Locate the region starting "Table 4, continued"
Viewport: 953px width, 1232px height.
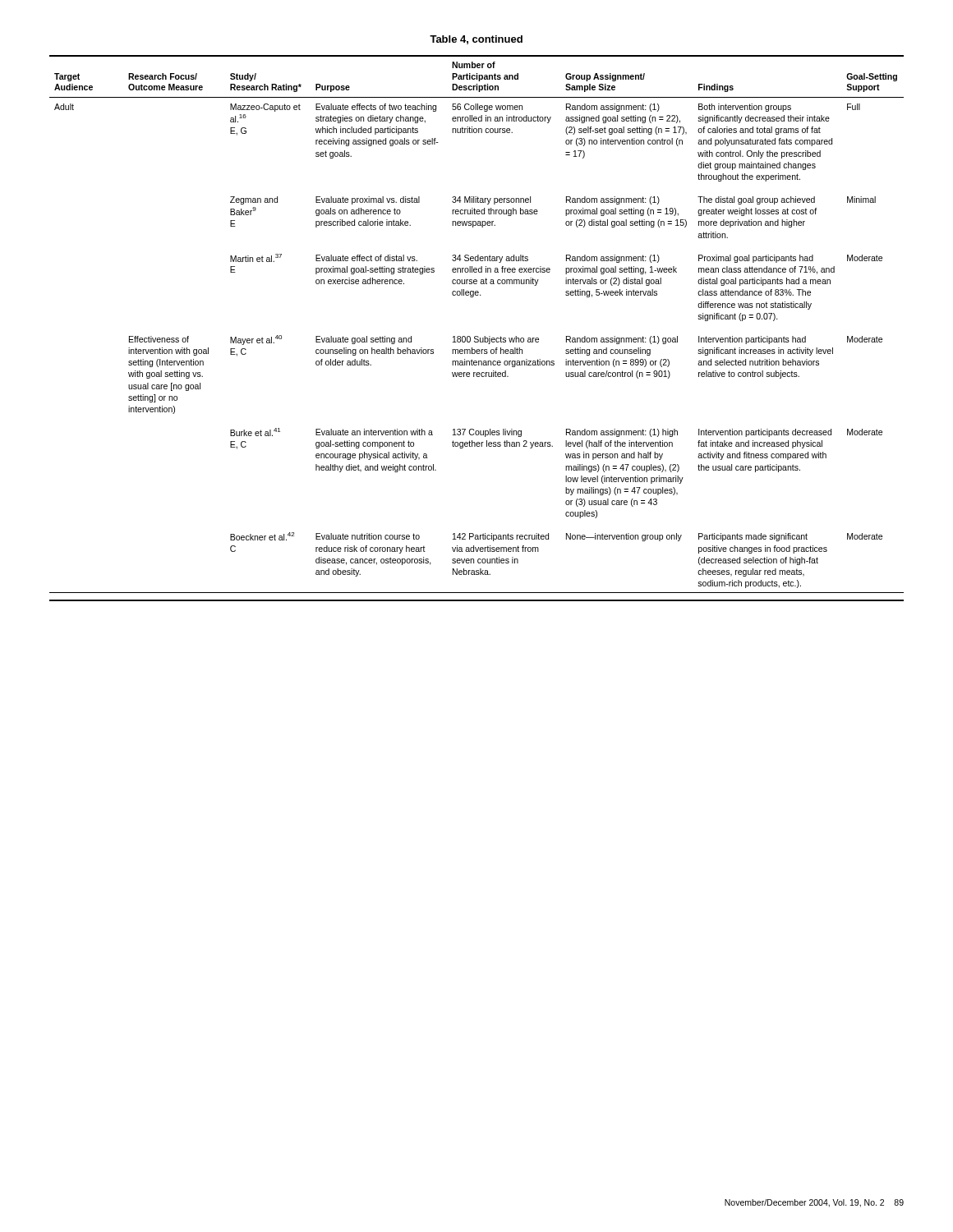(476, 39)
